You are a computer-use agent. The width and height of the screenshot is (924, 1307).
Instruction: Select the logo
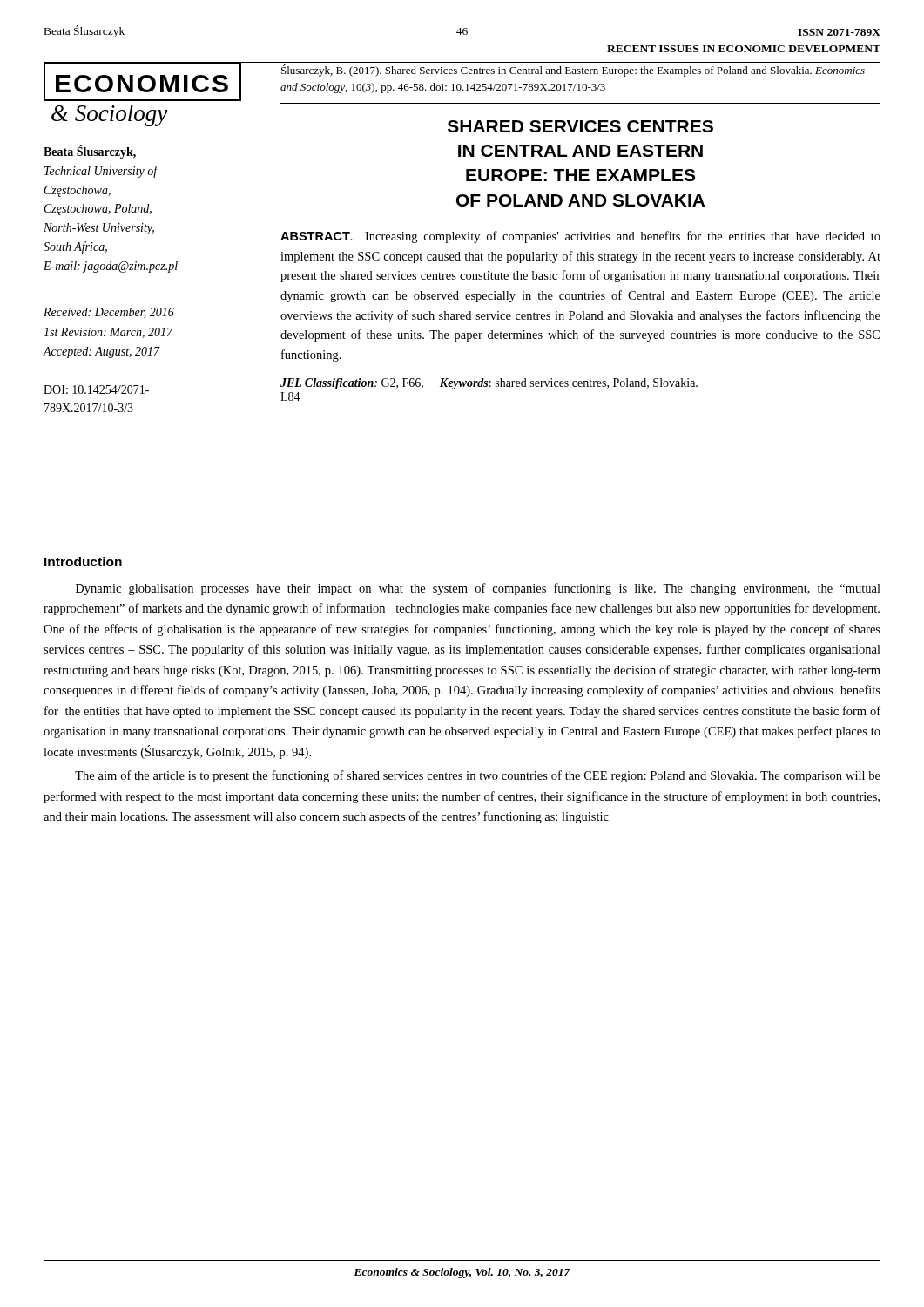coord(153,95)
